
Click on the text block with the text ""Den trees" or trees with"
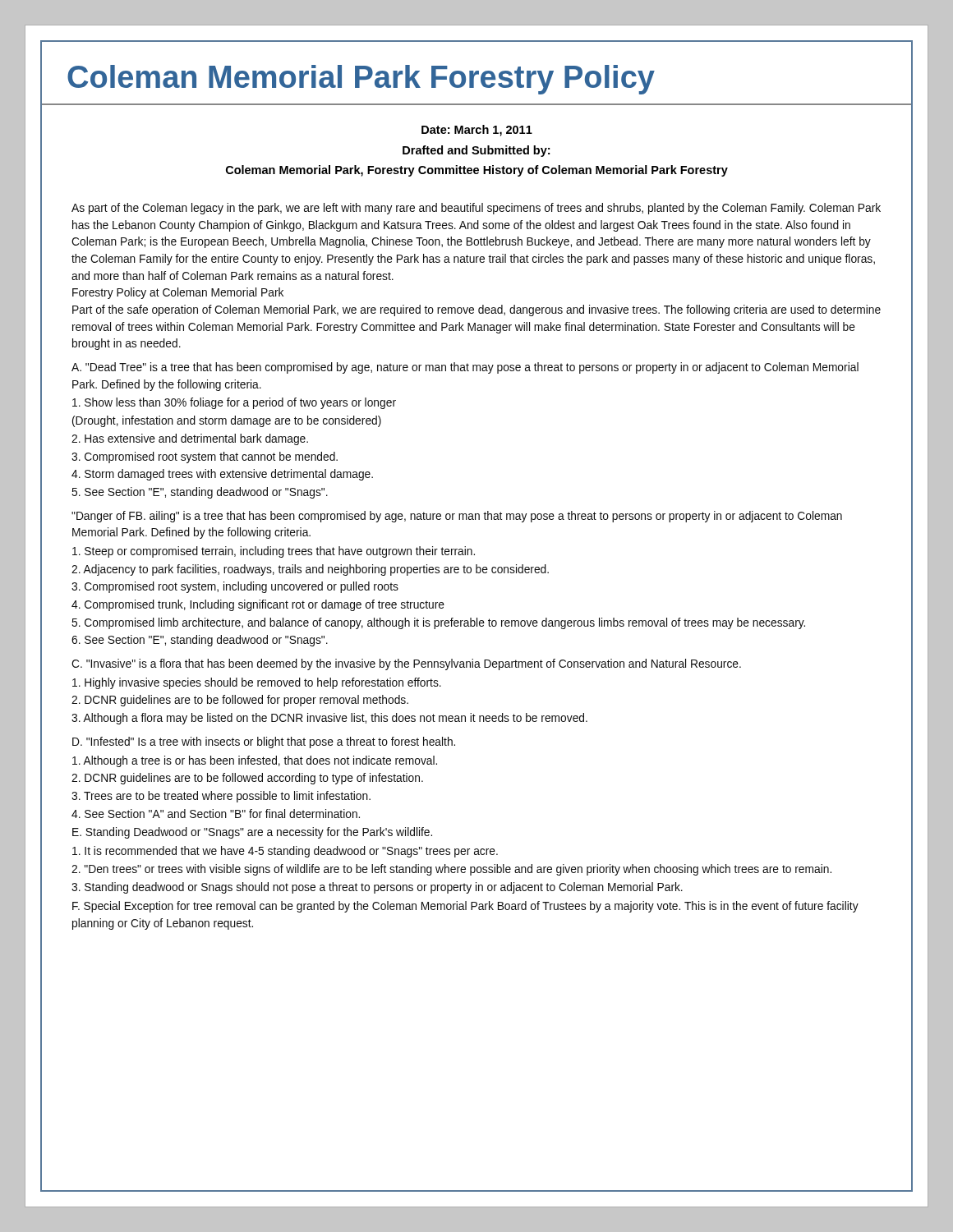[452, 869]
